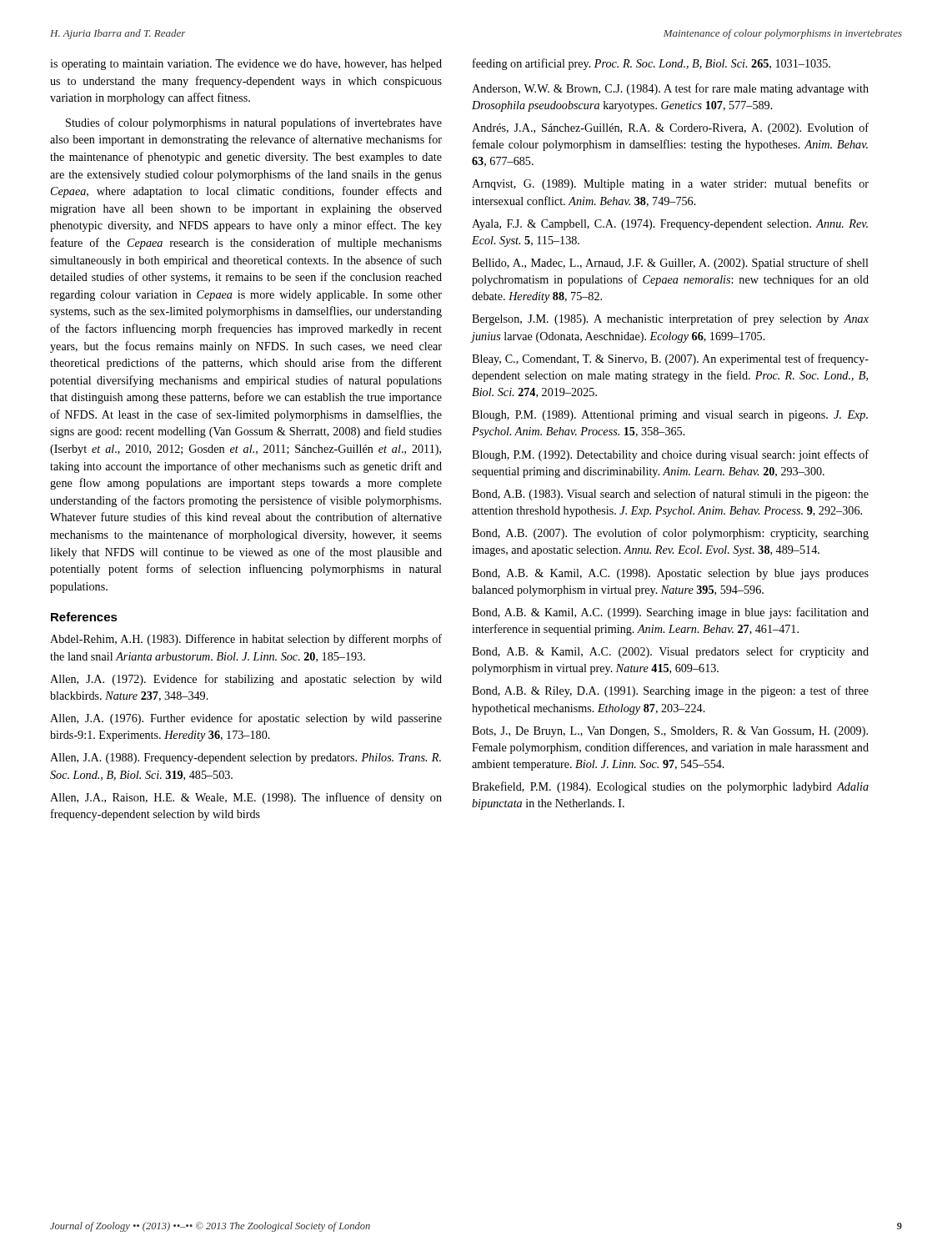952x1251 pixels.
Task: Find the text block that says "feeding on artificial"
Action: point(670,64)
